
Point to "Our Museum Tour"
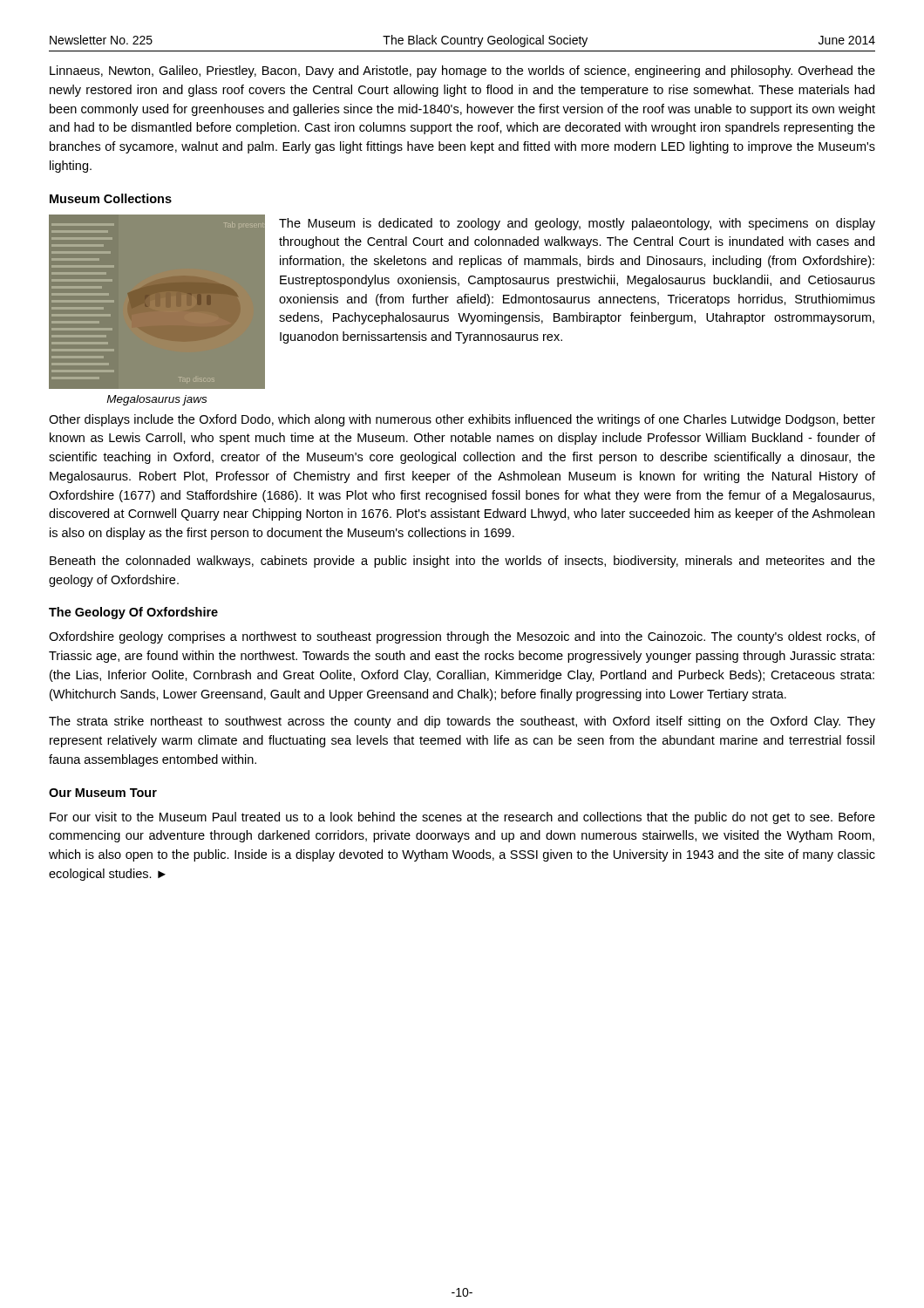[x=103, y=792]
